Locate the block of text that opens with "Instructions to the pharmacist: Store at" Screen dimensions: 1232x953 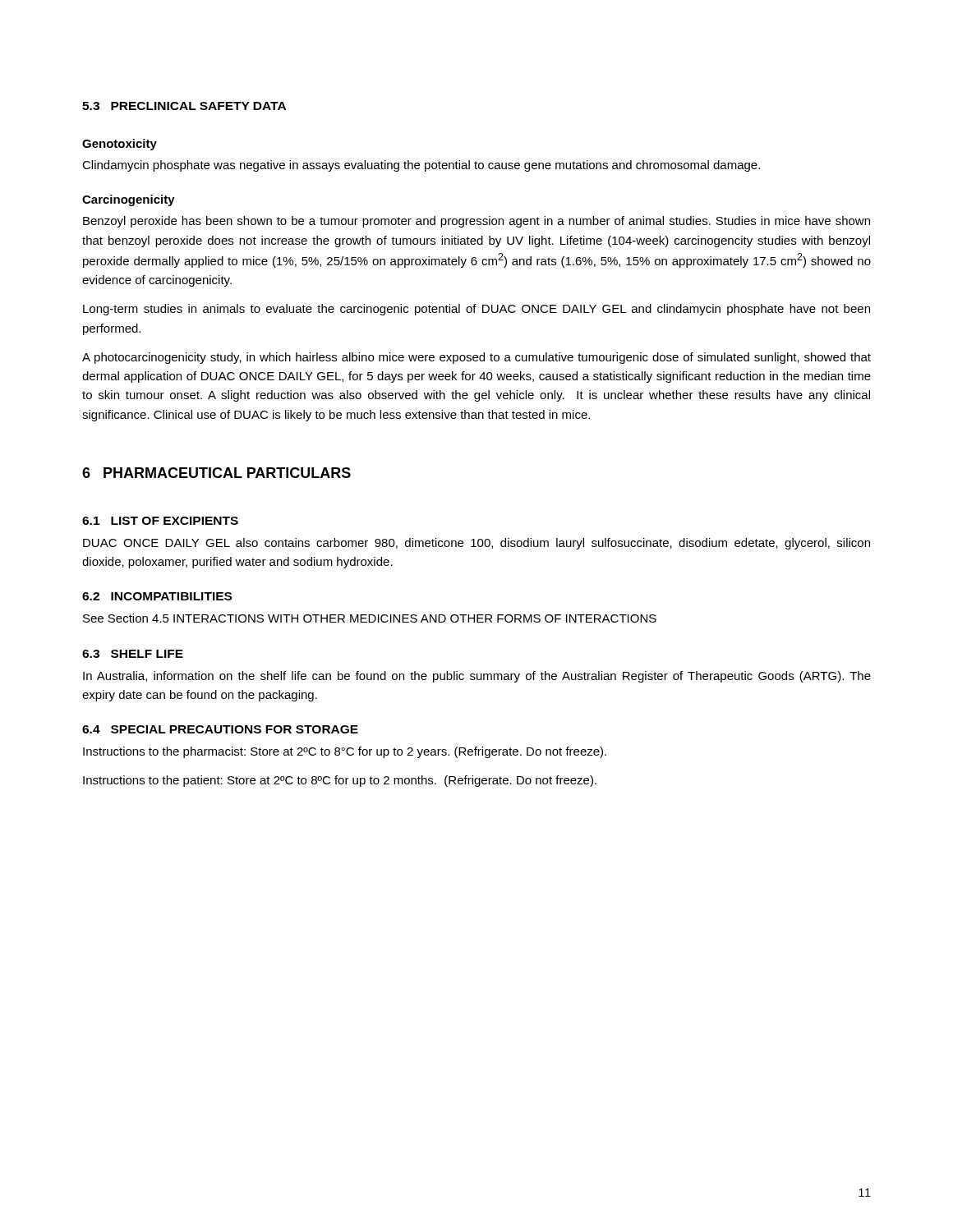pos(345,751)
